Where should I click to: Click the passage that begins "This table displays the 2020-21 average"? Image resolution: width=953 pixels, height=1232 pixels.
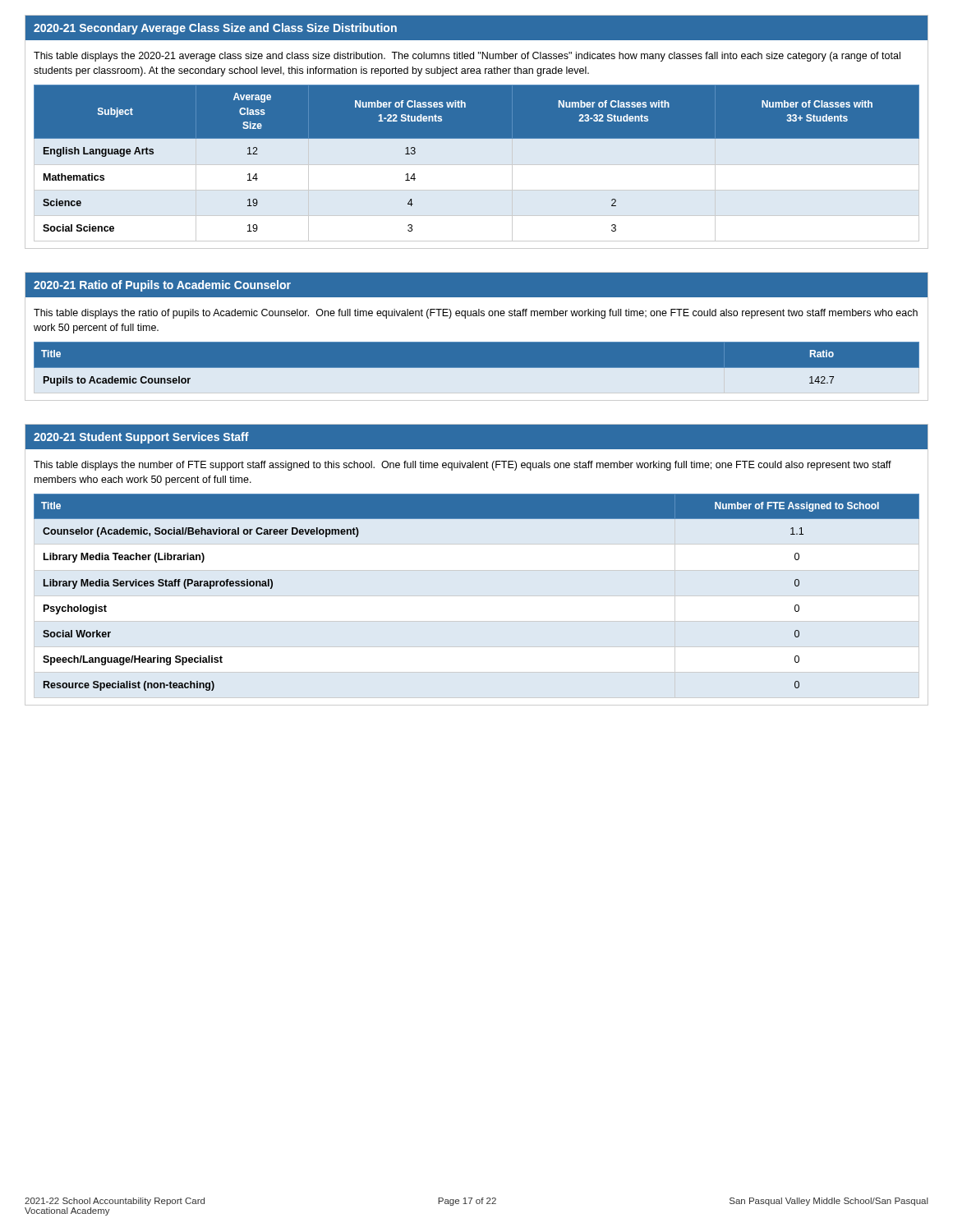467,63
